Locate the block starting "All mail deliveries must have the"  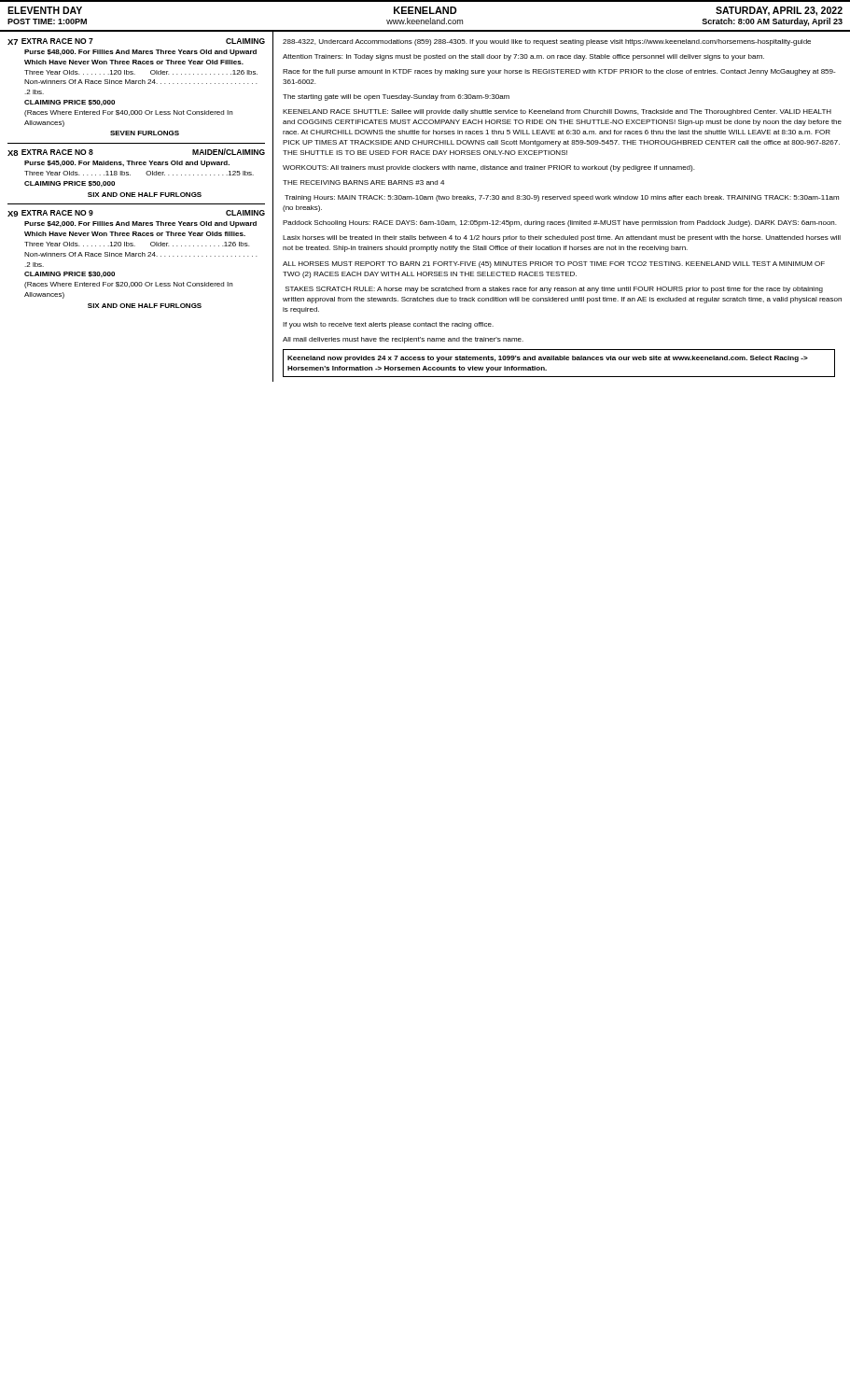[403, 339]
